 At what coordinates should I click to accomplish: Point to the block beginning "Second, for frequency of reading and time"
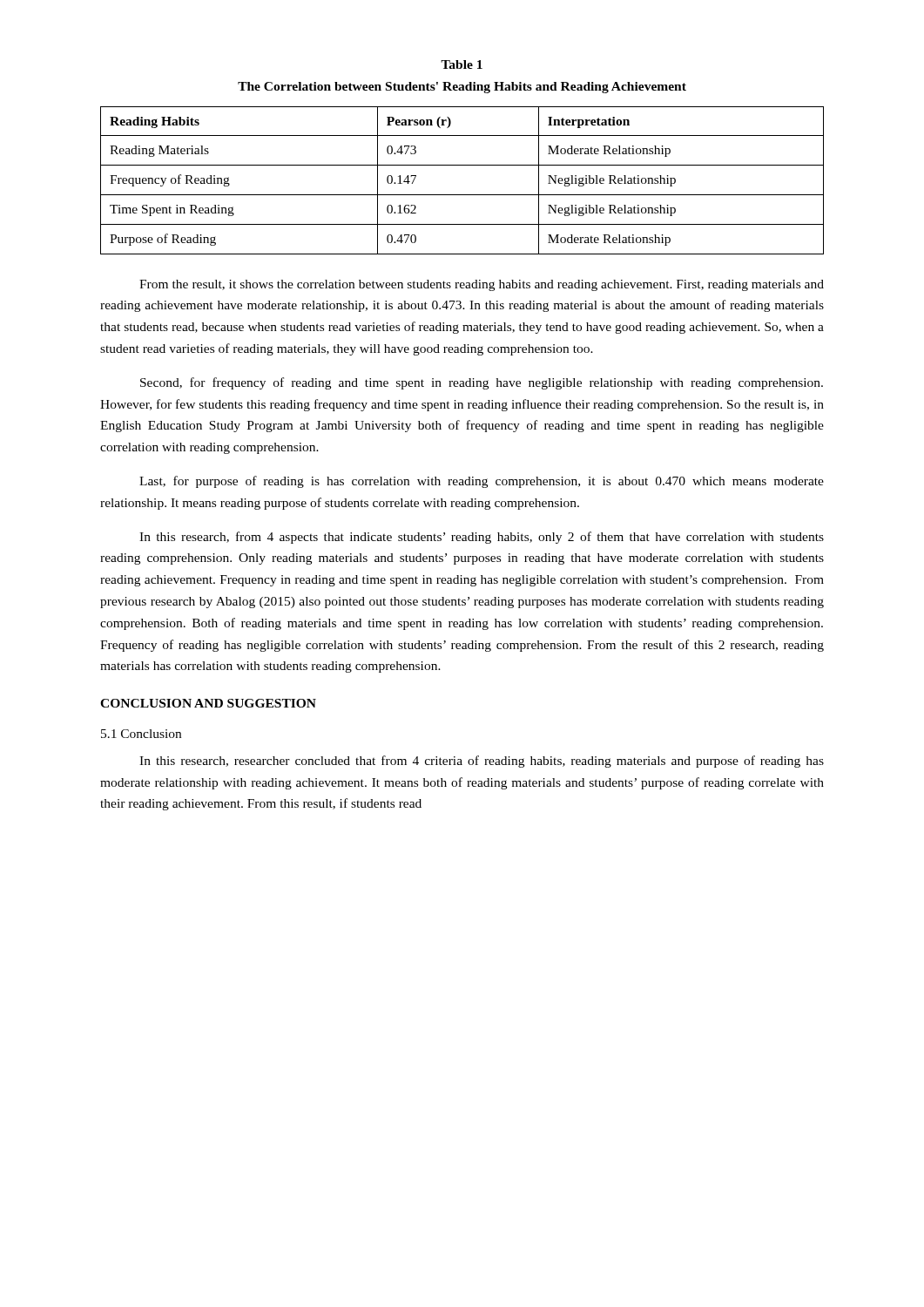[x=462, y=414]
